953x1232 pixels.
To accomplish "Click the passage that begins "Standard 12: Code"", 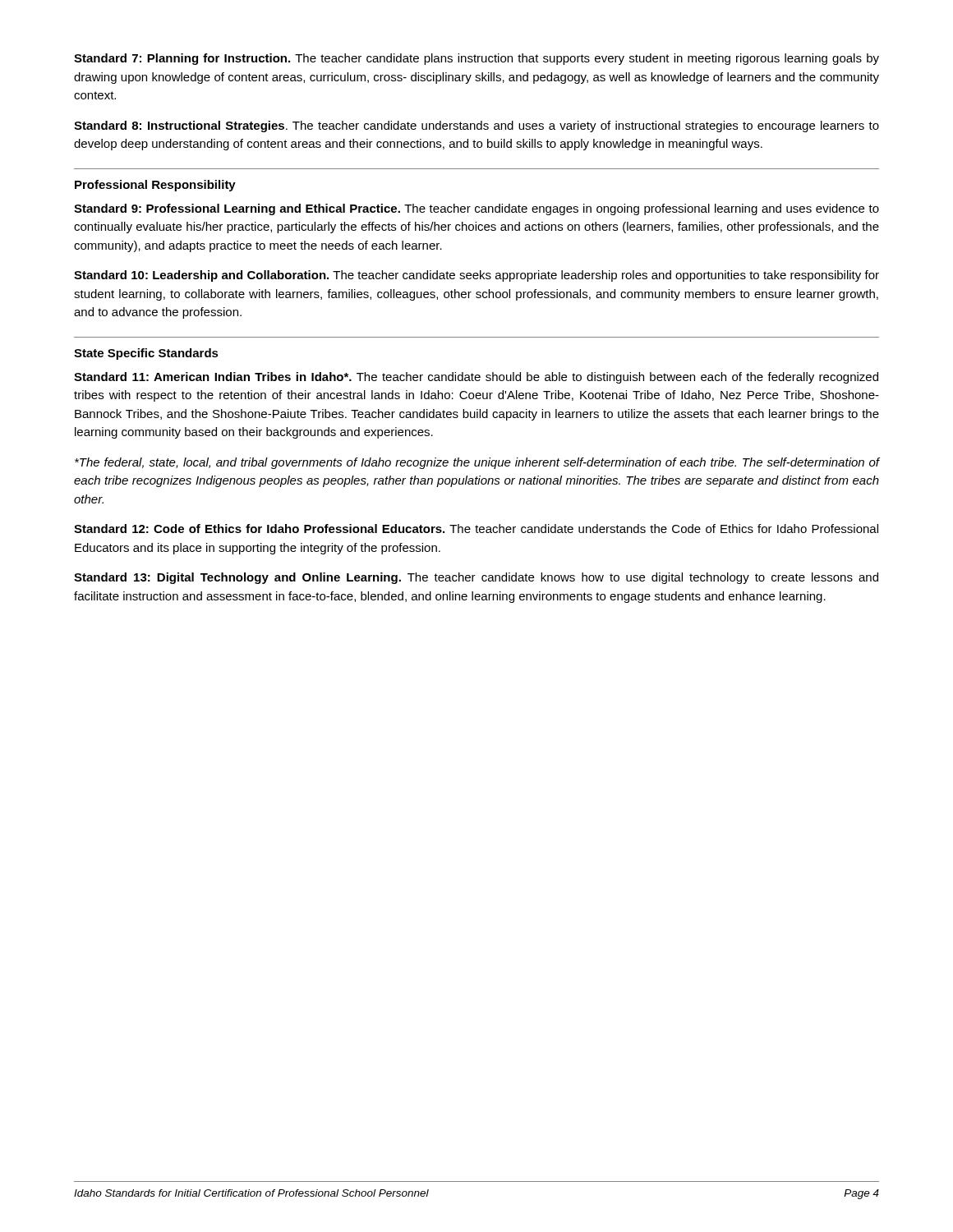I will tap(476, 538).
